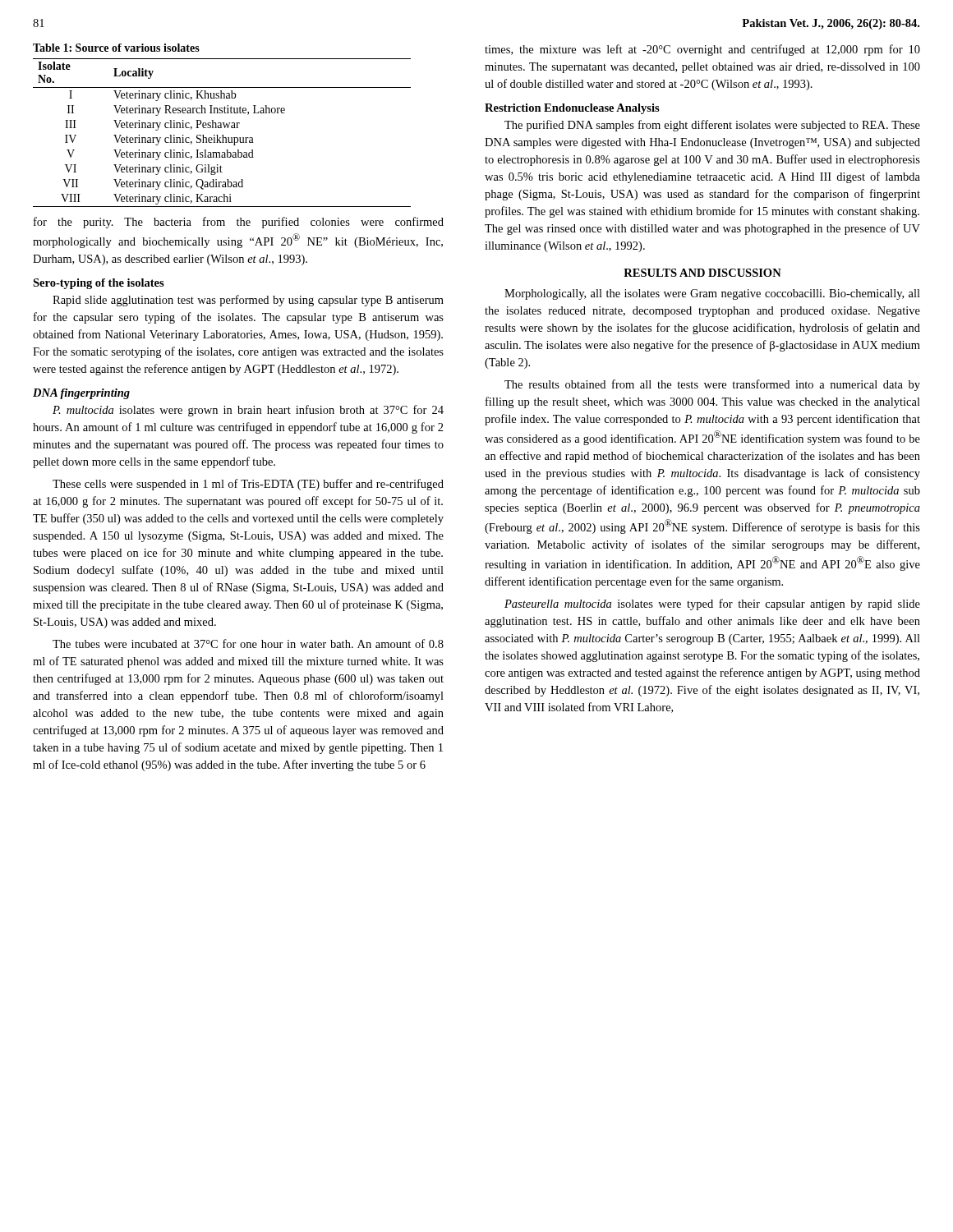Find the table that mentions "Veterinary clinic, Khushab"

point(238,133)
